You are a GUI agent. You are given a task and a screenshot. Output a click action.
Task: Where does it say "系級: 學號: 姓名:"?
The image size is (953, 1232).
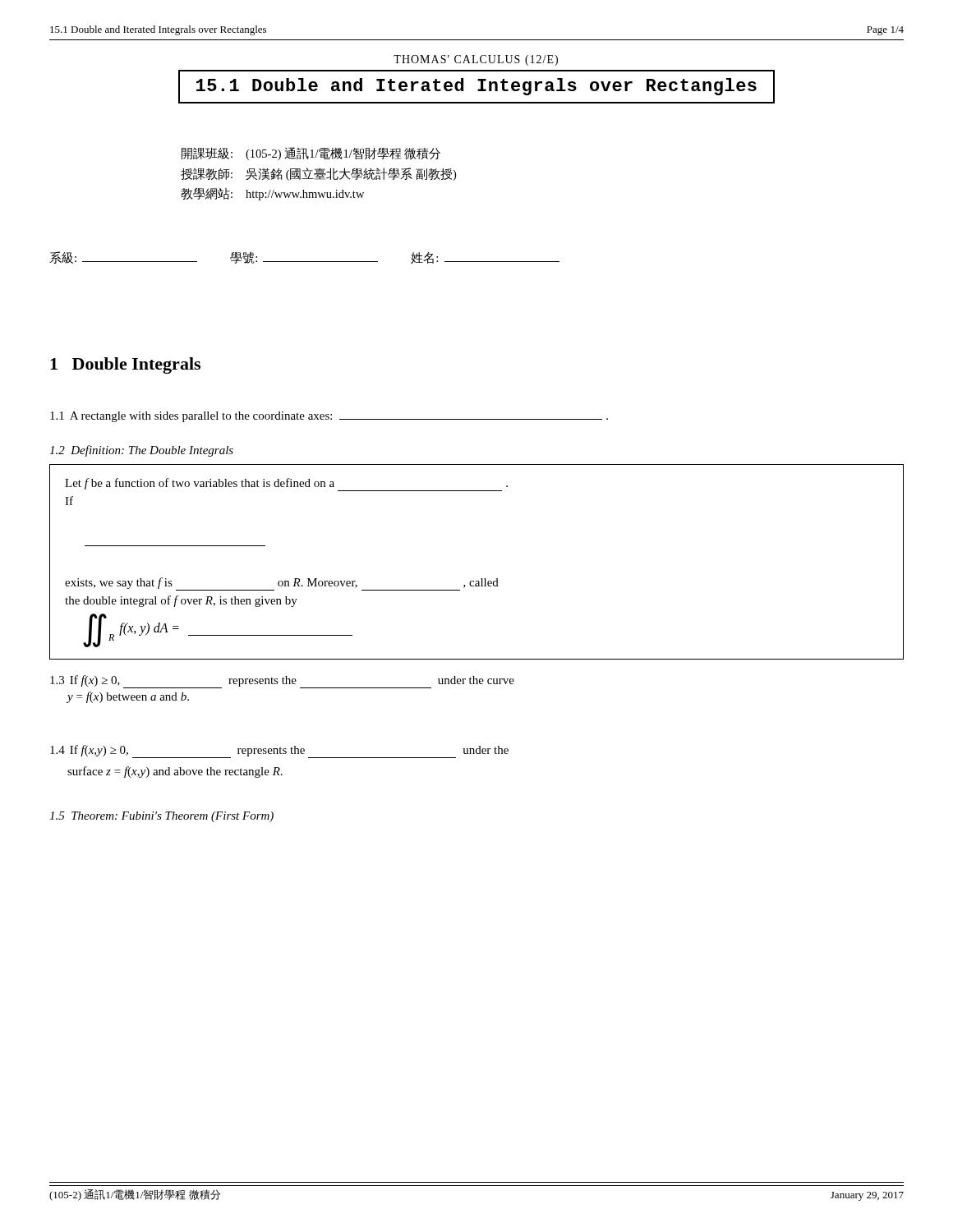(x=304, y=258)
